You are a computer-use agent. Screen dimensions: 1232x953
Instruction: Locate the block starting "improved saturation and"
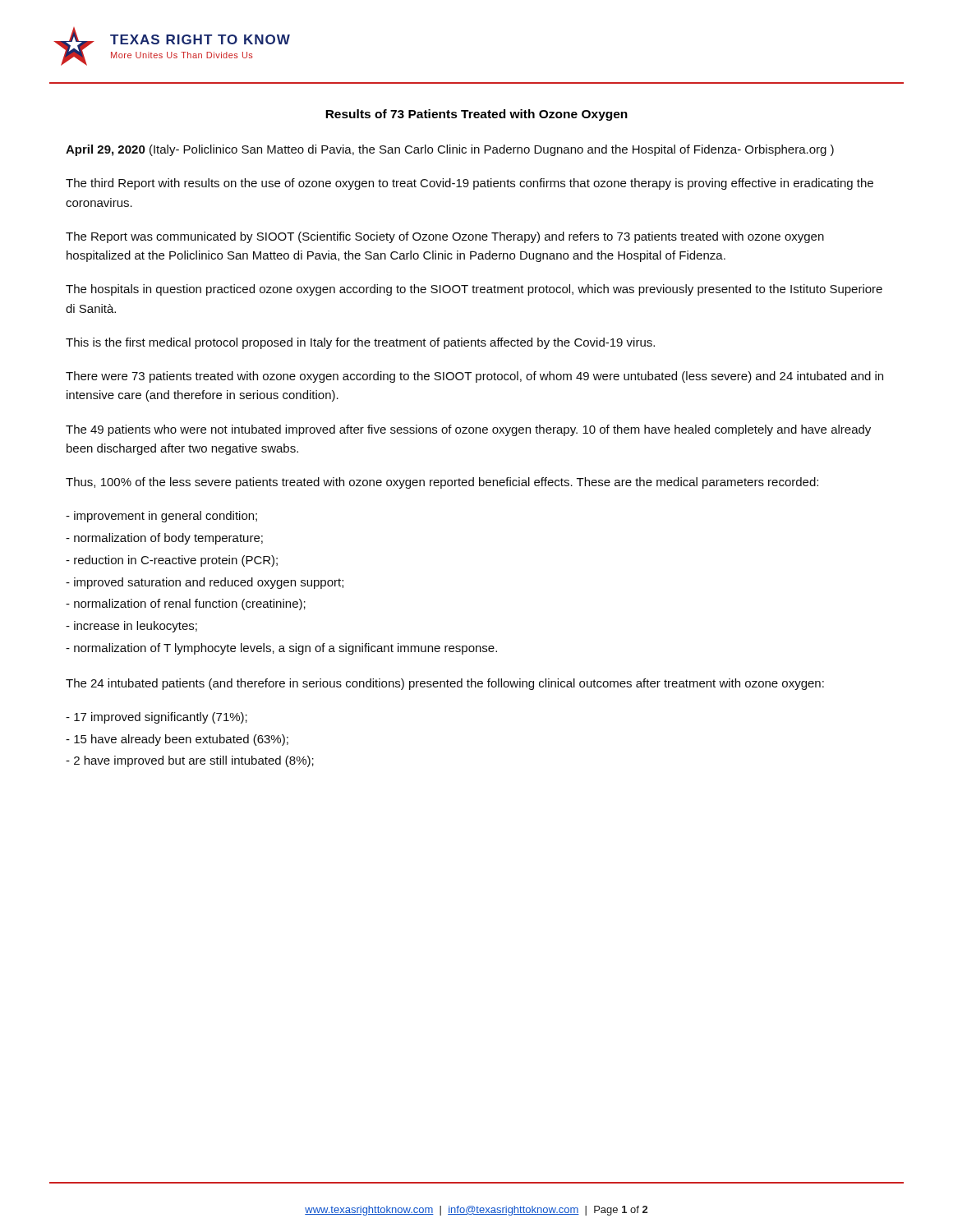coord(205,582)
